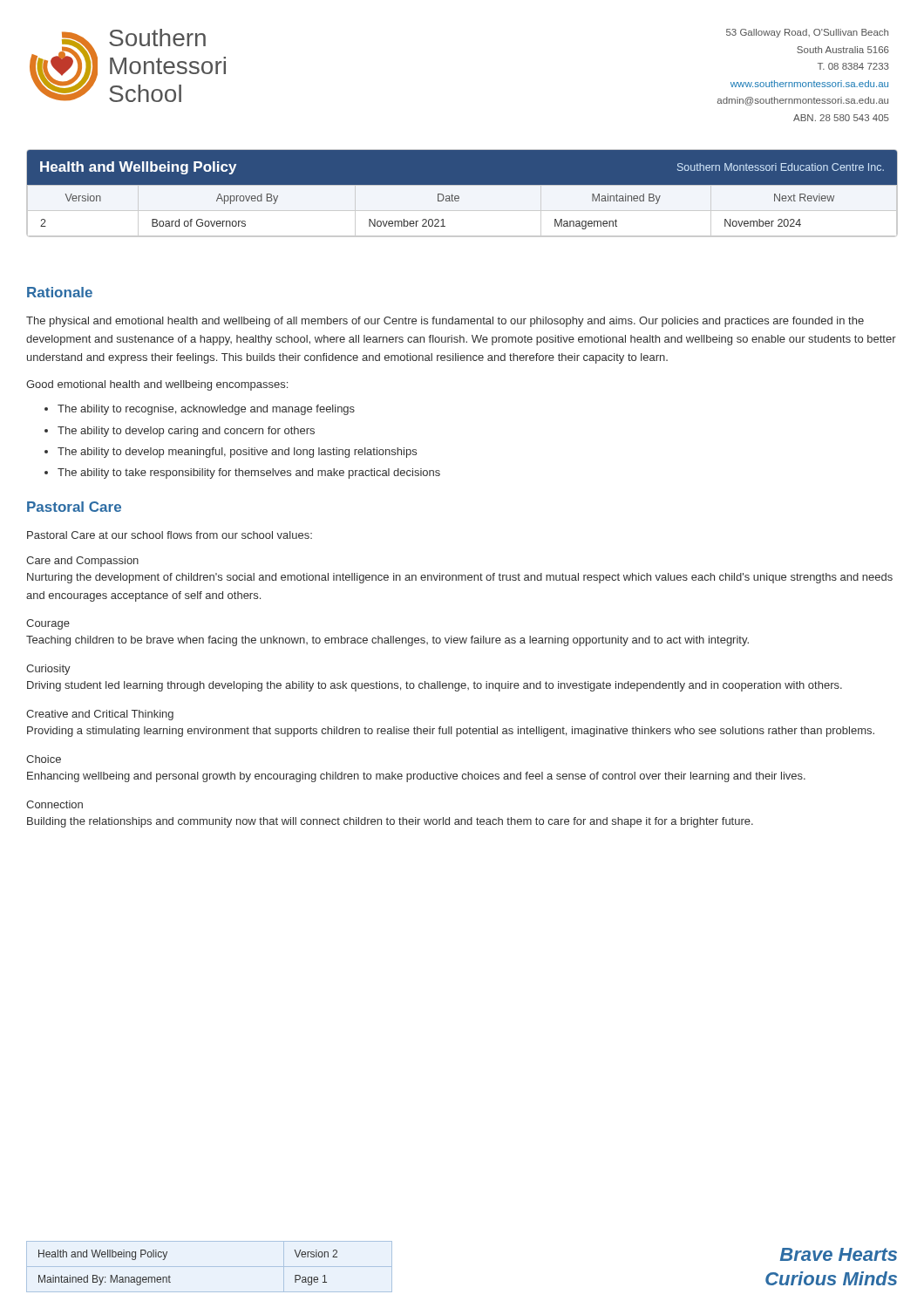This screenshot has height=1308, width=924.
Task: Point to the block beginning "The ability to develop caring"
Action: click(186, 430)
